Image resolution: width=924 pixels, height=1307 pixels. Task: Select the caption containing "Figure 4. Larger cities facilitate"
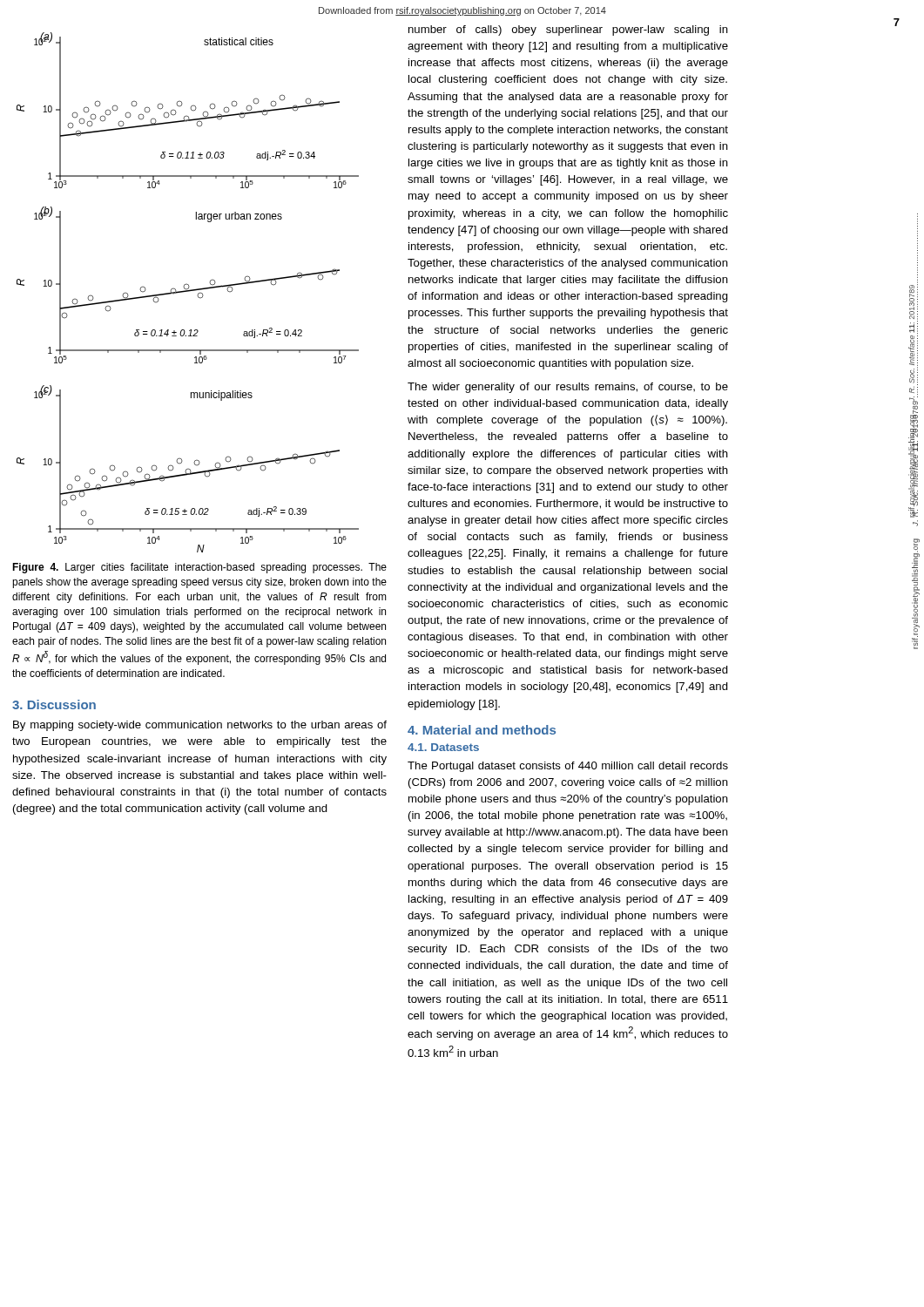pos(199,620)
